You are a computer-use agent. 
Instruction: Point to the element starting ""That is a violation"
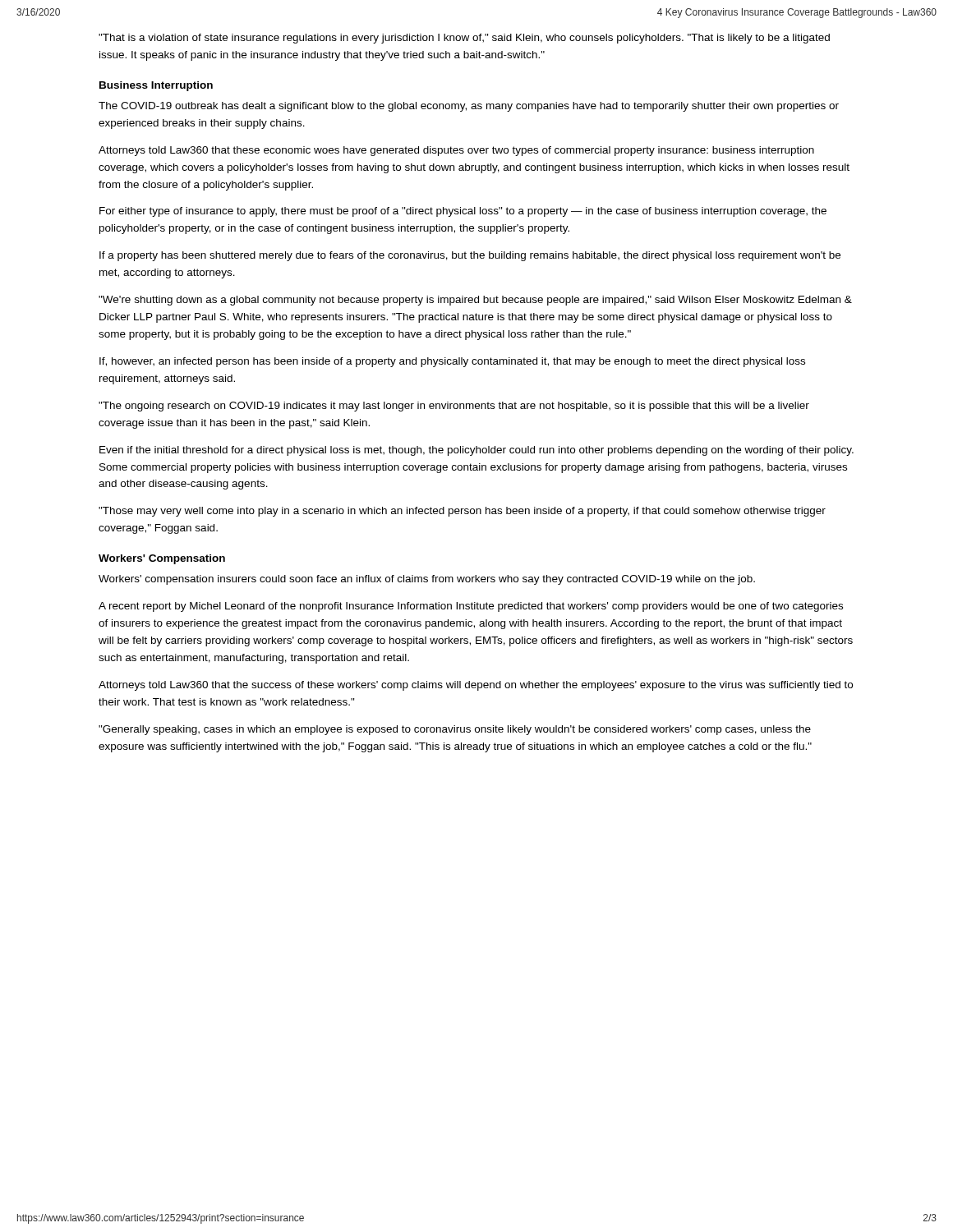point(464,46)
